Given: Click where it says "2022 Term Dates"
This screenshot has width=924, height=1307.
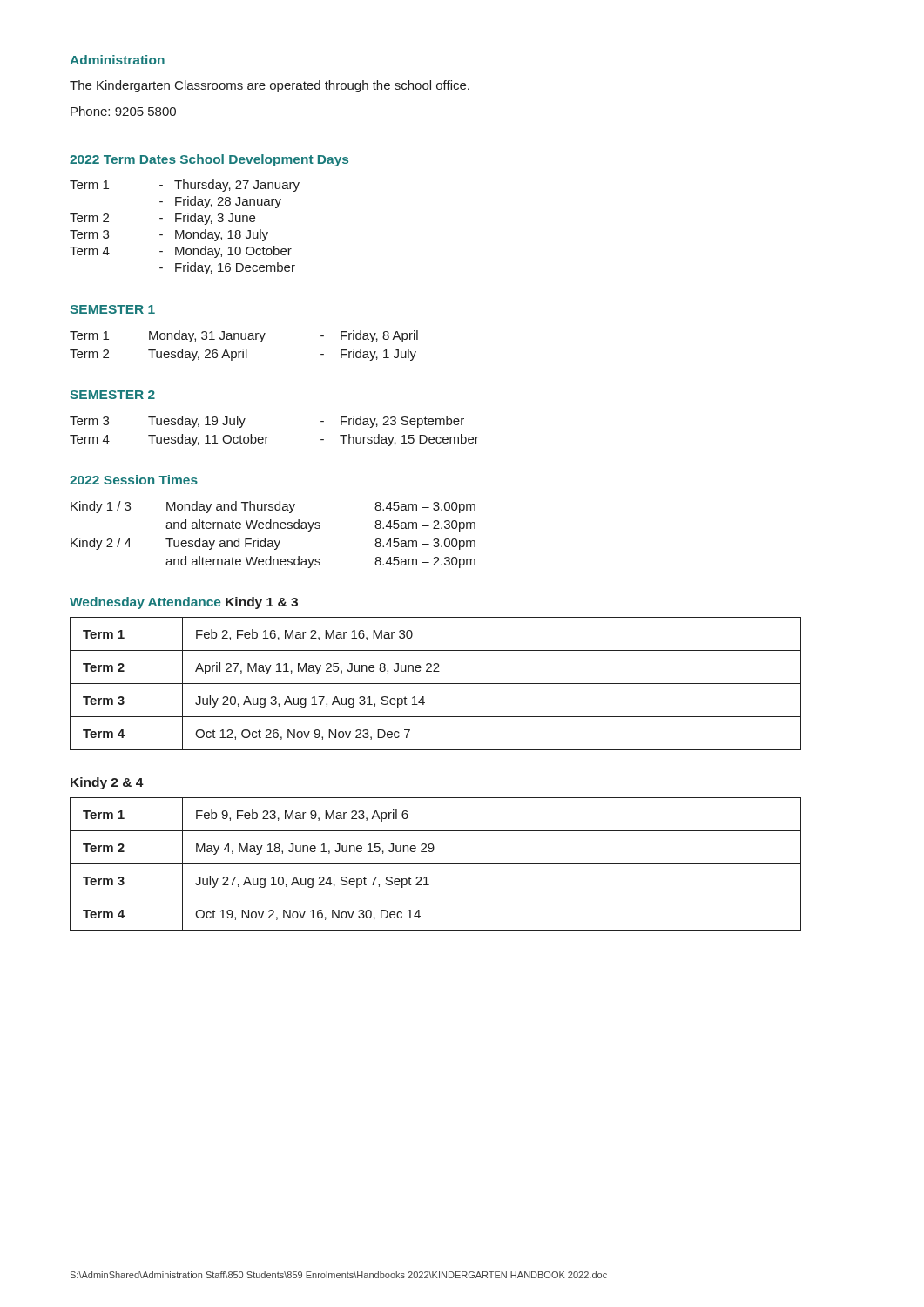Looking at the screenshot, I should 123,159.
